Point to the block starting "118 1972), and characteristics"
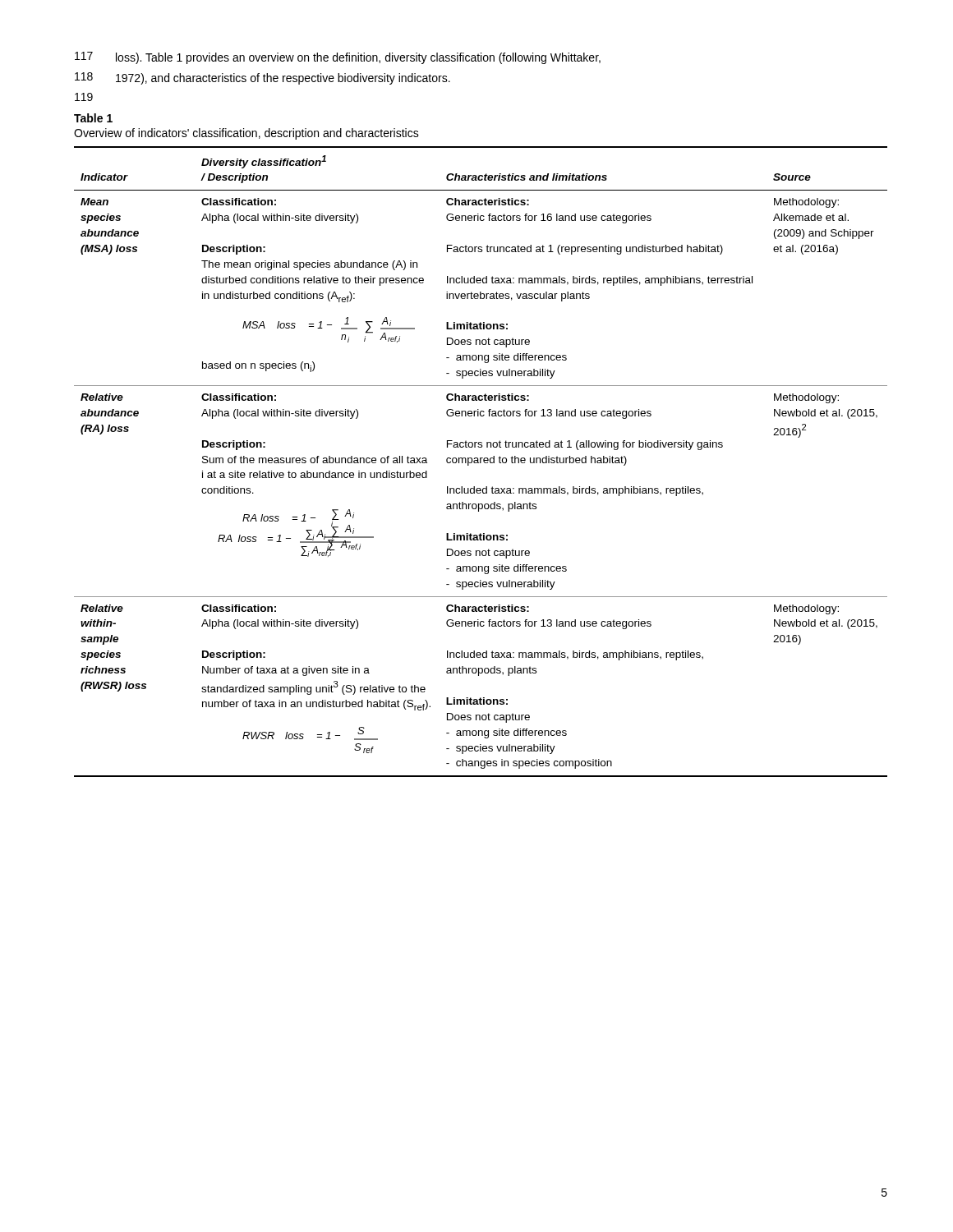The height and width of the screenshot is (1232, 953). 262,78
